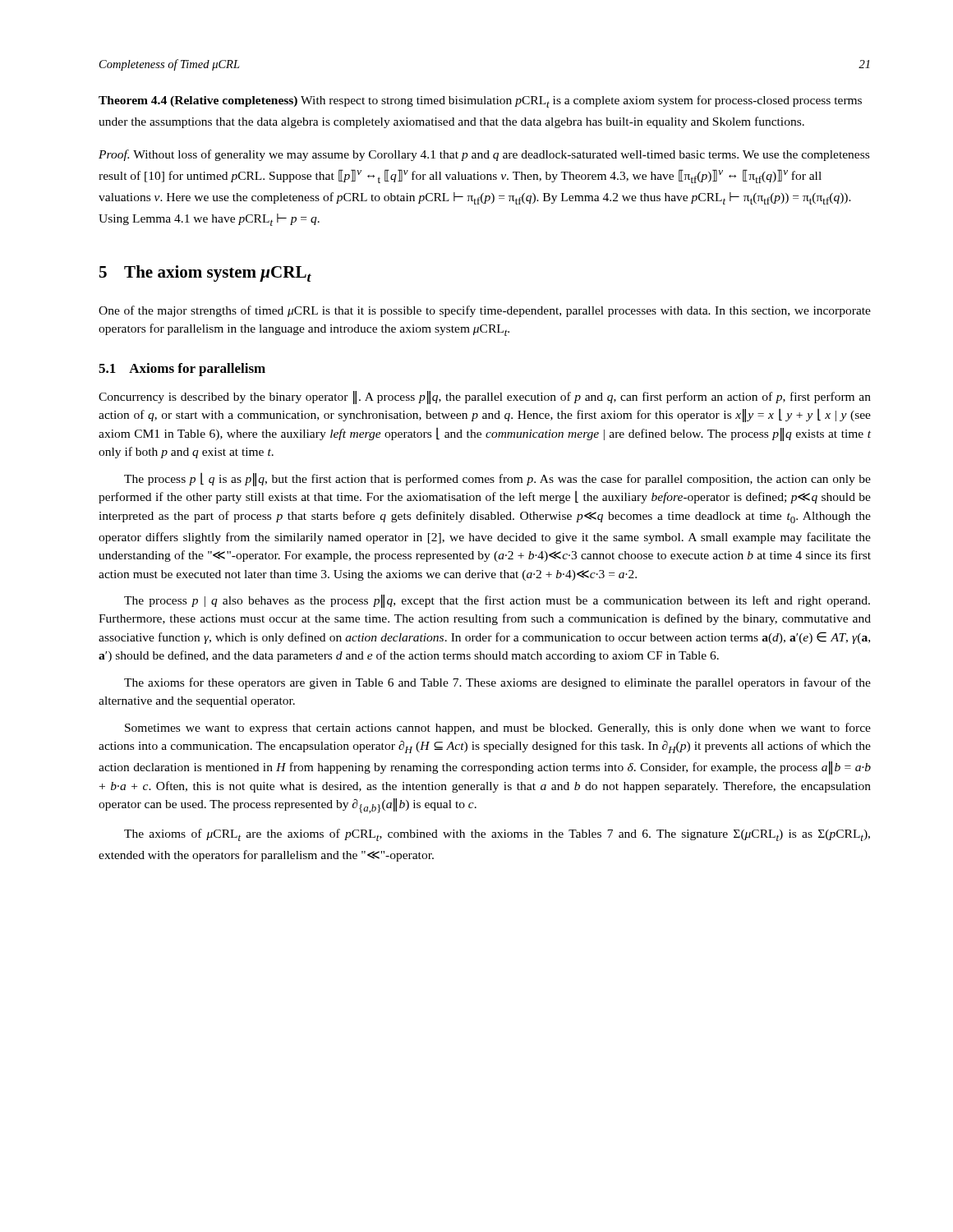Find the block on this page that starts "The axioms of μCRLt are the axioms of"
This screenshot has height=1232, width=953.
pos(485,844)
